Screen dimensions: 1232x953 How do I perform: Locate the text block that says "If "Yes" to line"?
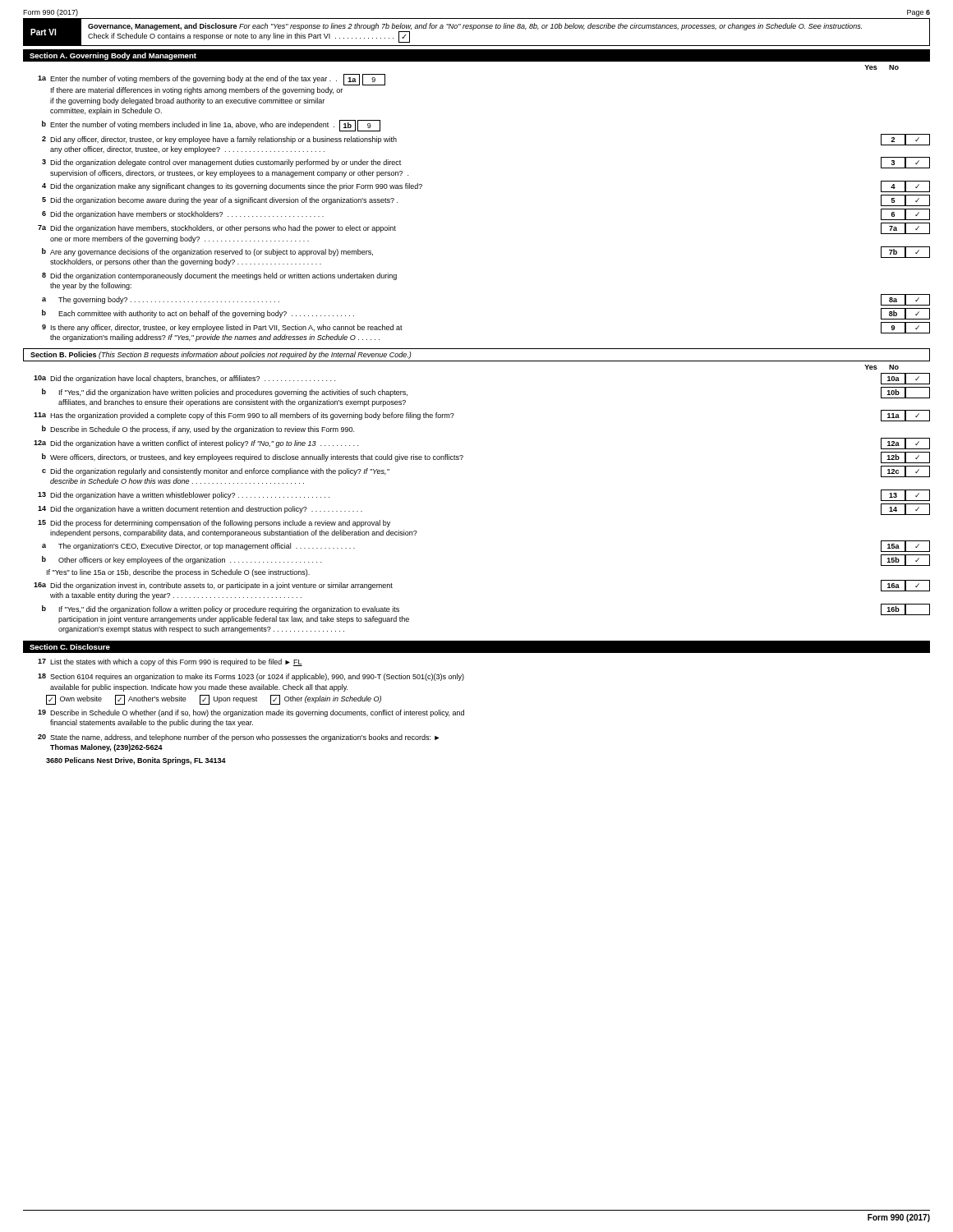coord(178,573)
